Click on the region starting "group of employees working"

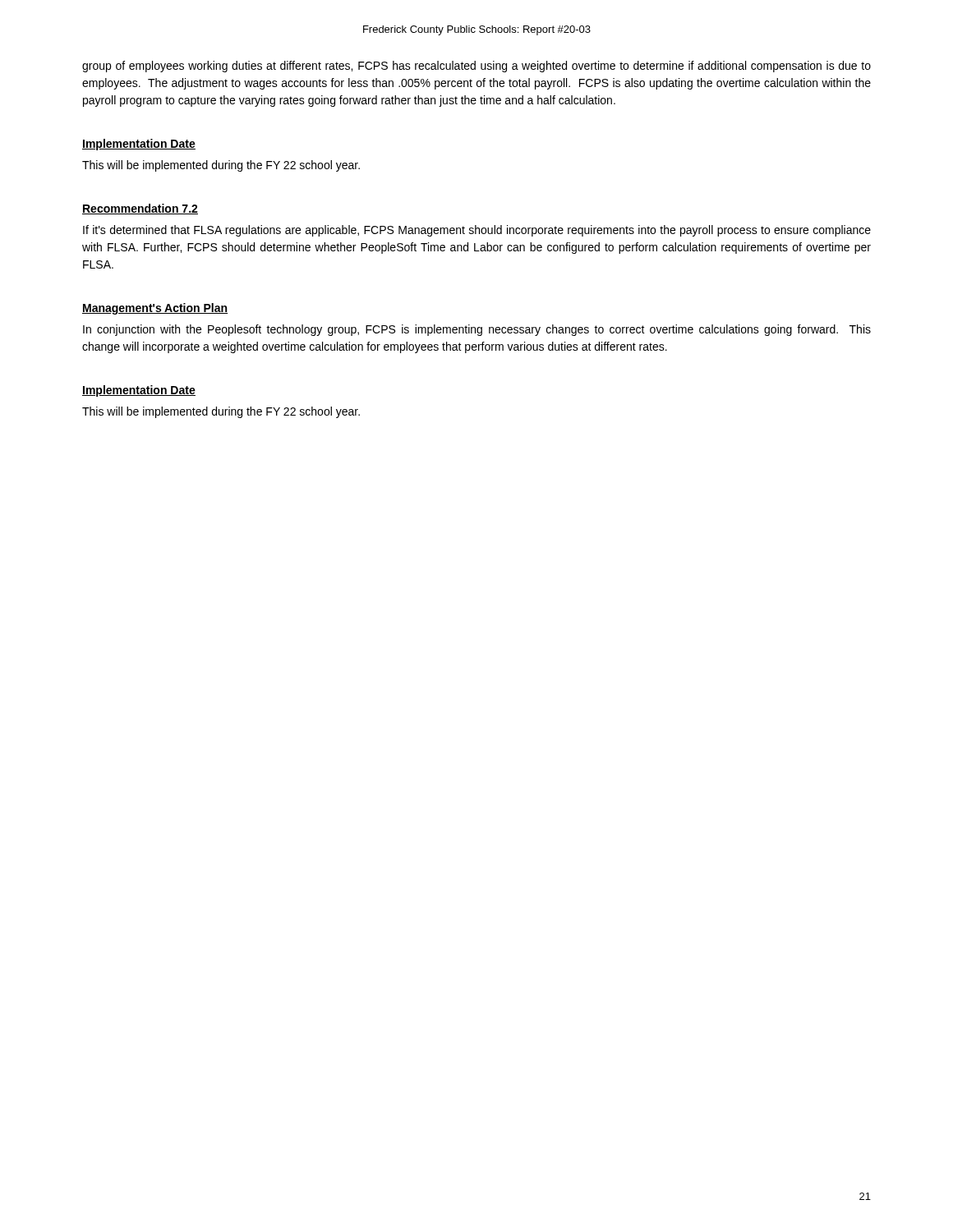pos(476,83)
